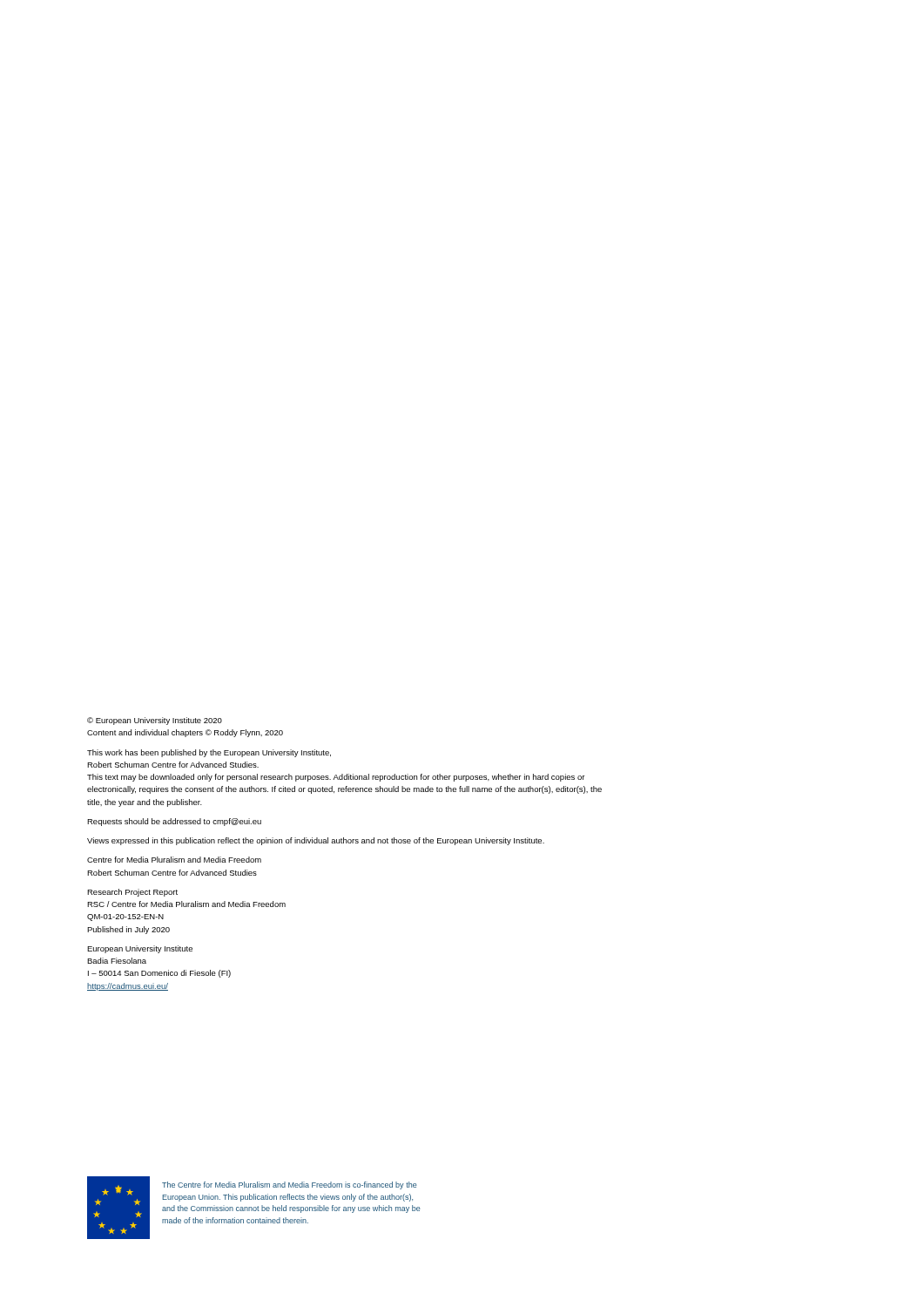Point to the element starting "Centre for Media Pluralism"
The image size is (924, 1307).
174,866
